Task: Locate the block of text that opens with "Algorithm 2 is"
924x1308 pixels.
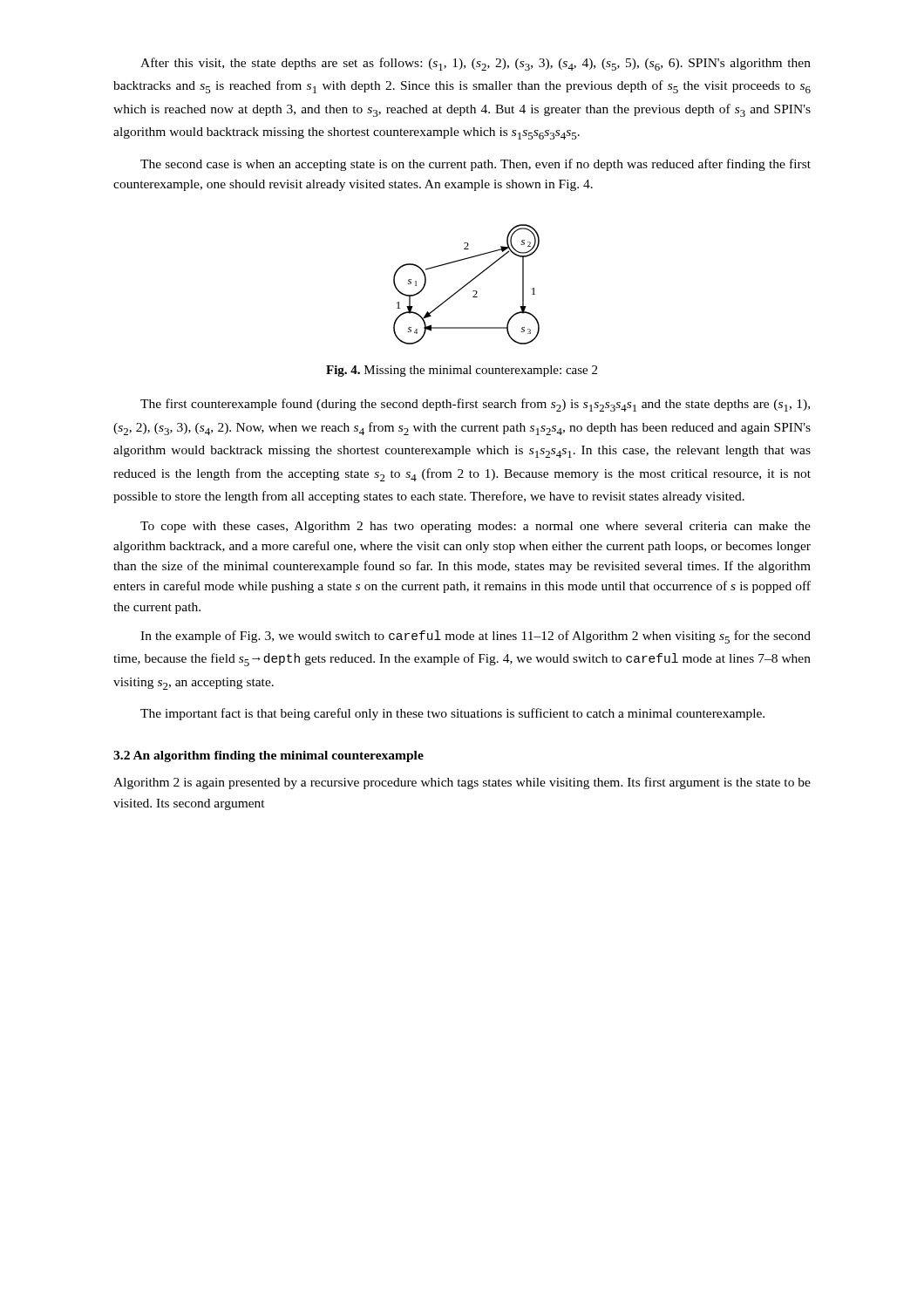Action: [x=462, y=792]
